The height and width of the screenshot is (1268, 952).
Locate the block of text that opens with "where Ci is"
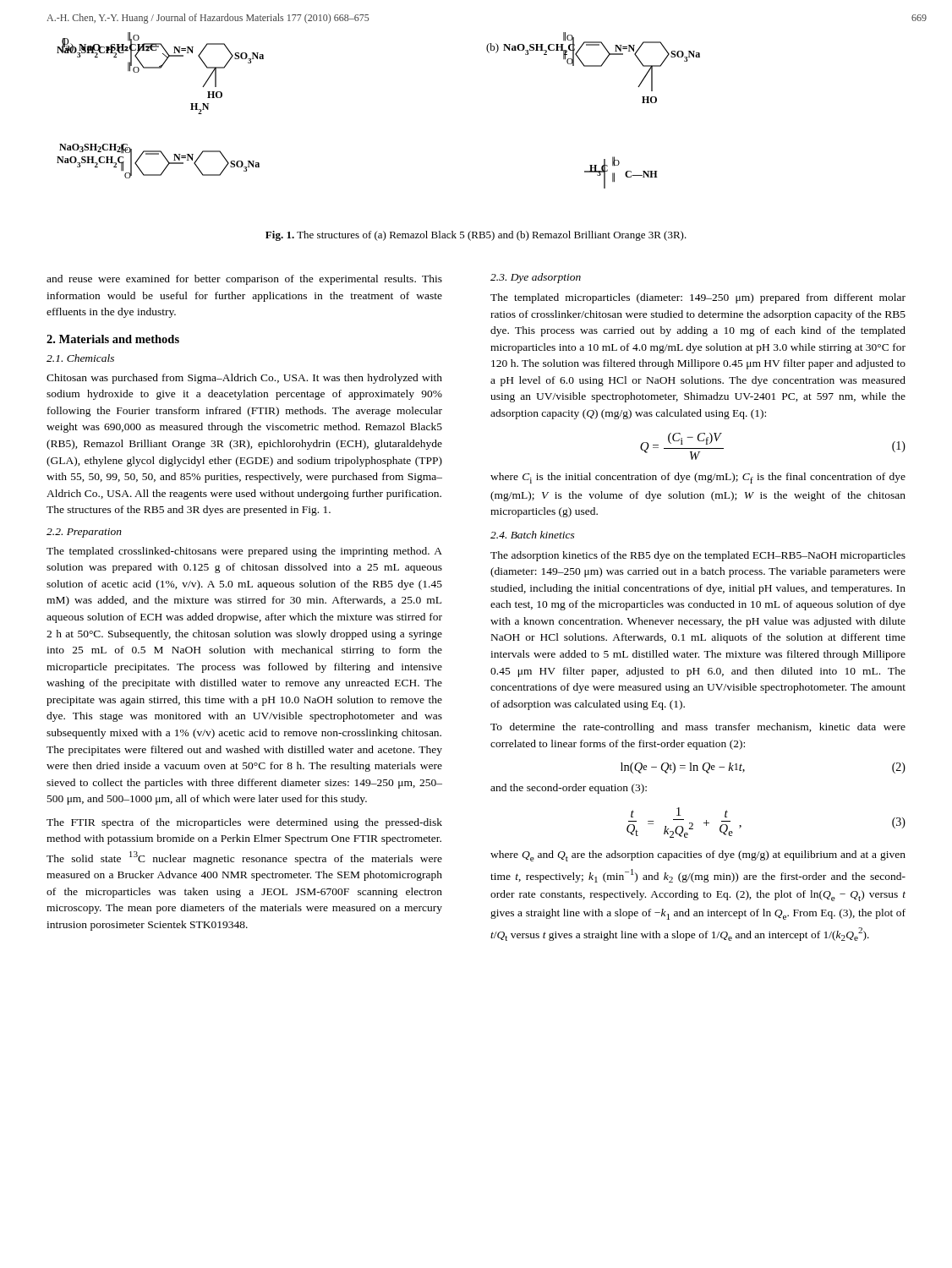(x=698, y=493)
